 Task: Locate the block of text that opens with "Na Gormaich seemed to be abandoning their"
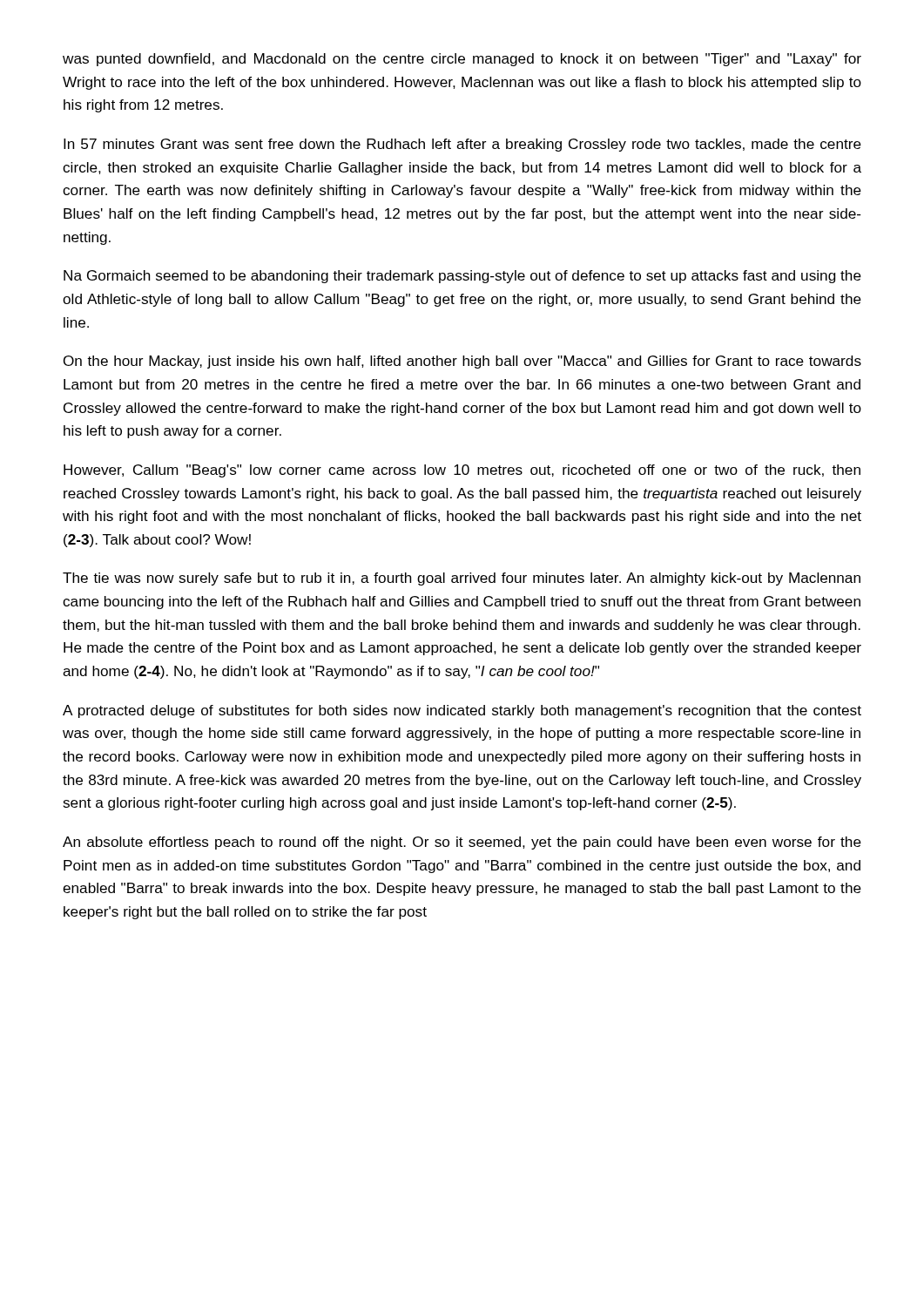coord(462,299)
